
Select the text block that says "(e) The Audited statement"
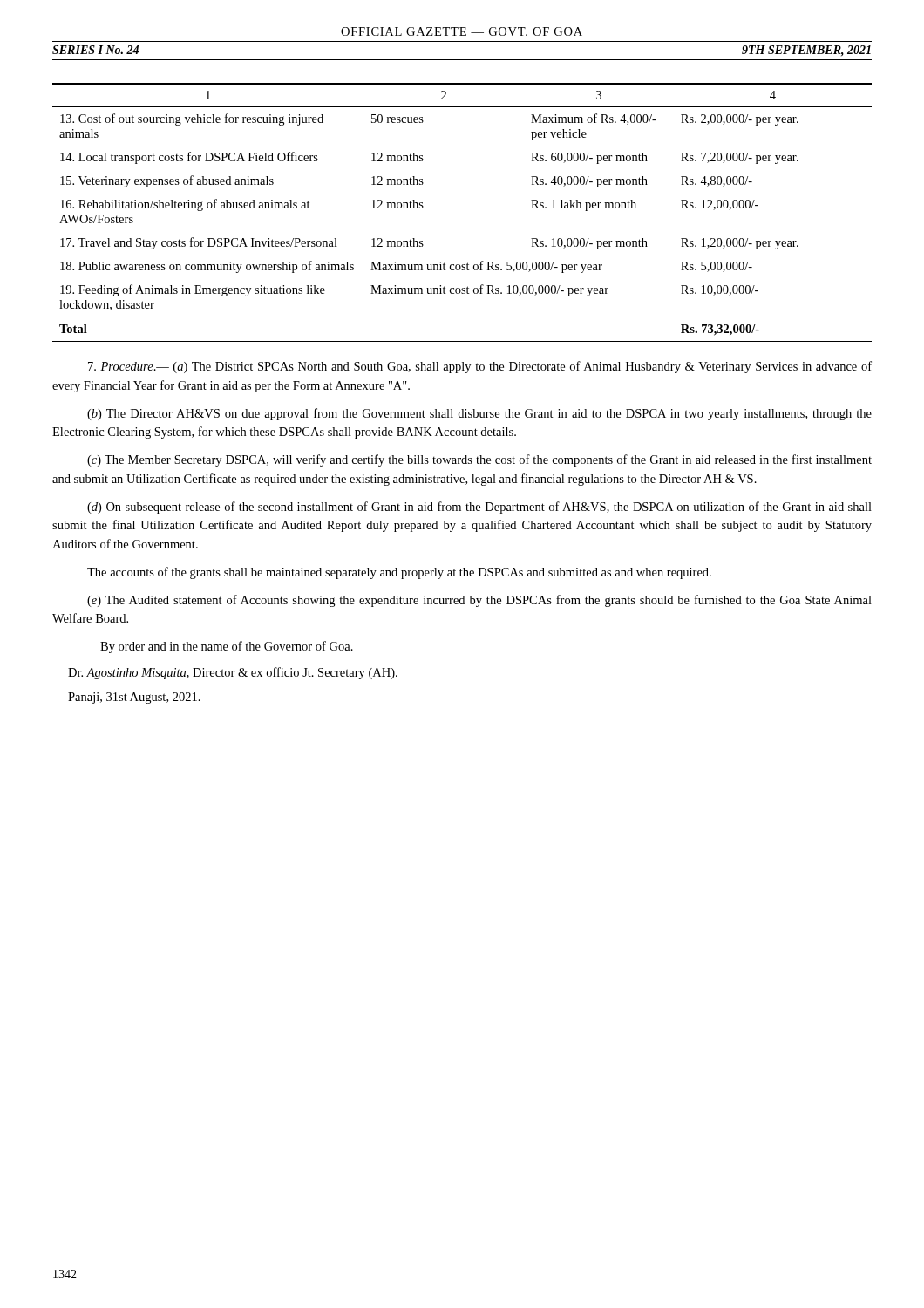(x=462, y=609)
